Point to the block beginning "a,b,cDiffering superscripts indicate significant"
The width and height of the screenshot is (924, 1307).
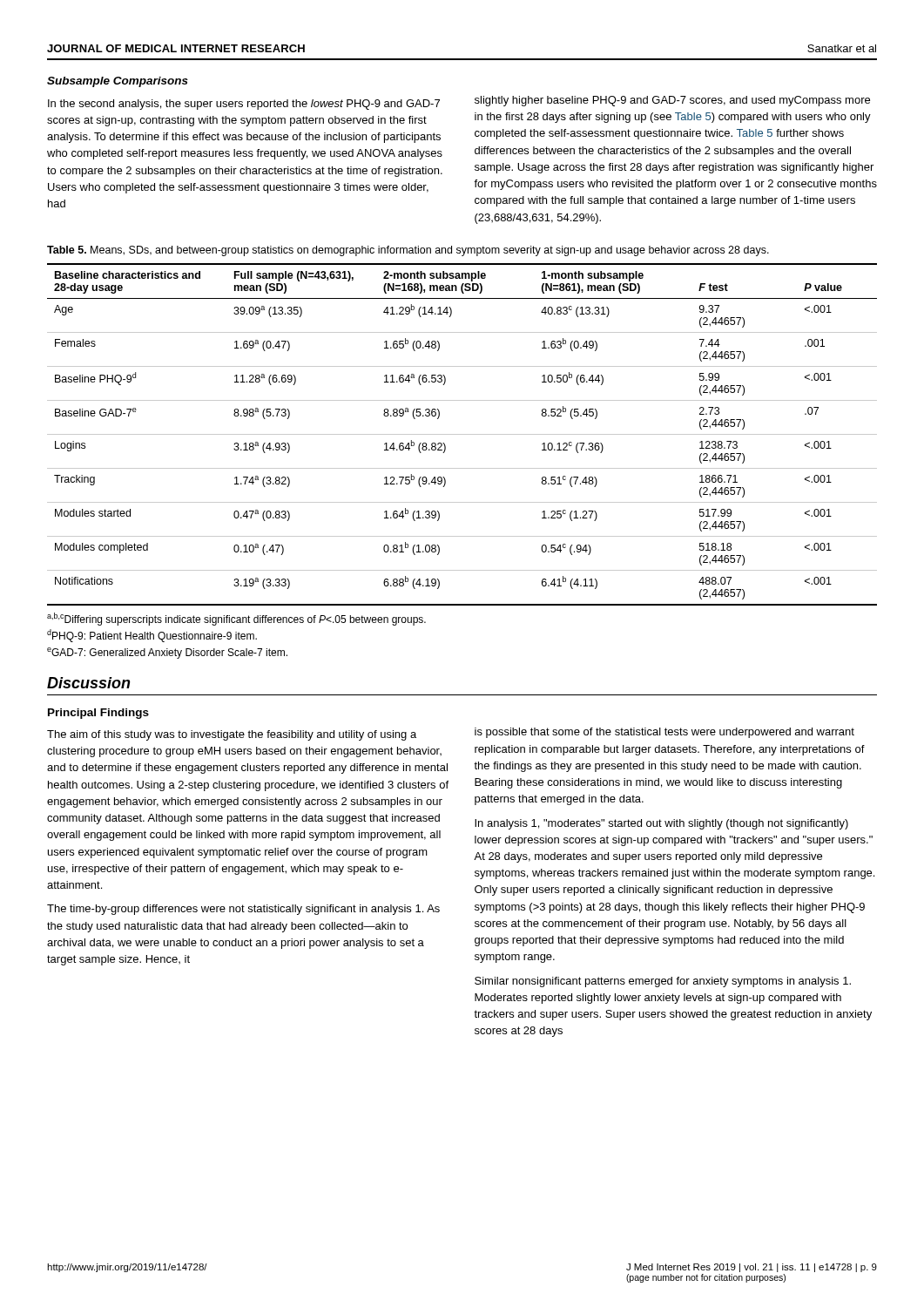pos(237,619)
